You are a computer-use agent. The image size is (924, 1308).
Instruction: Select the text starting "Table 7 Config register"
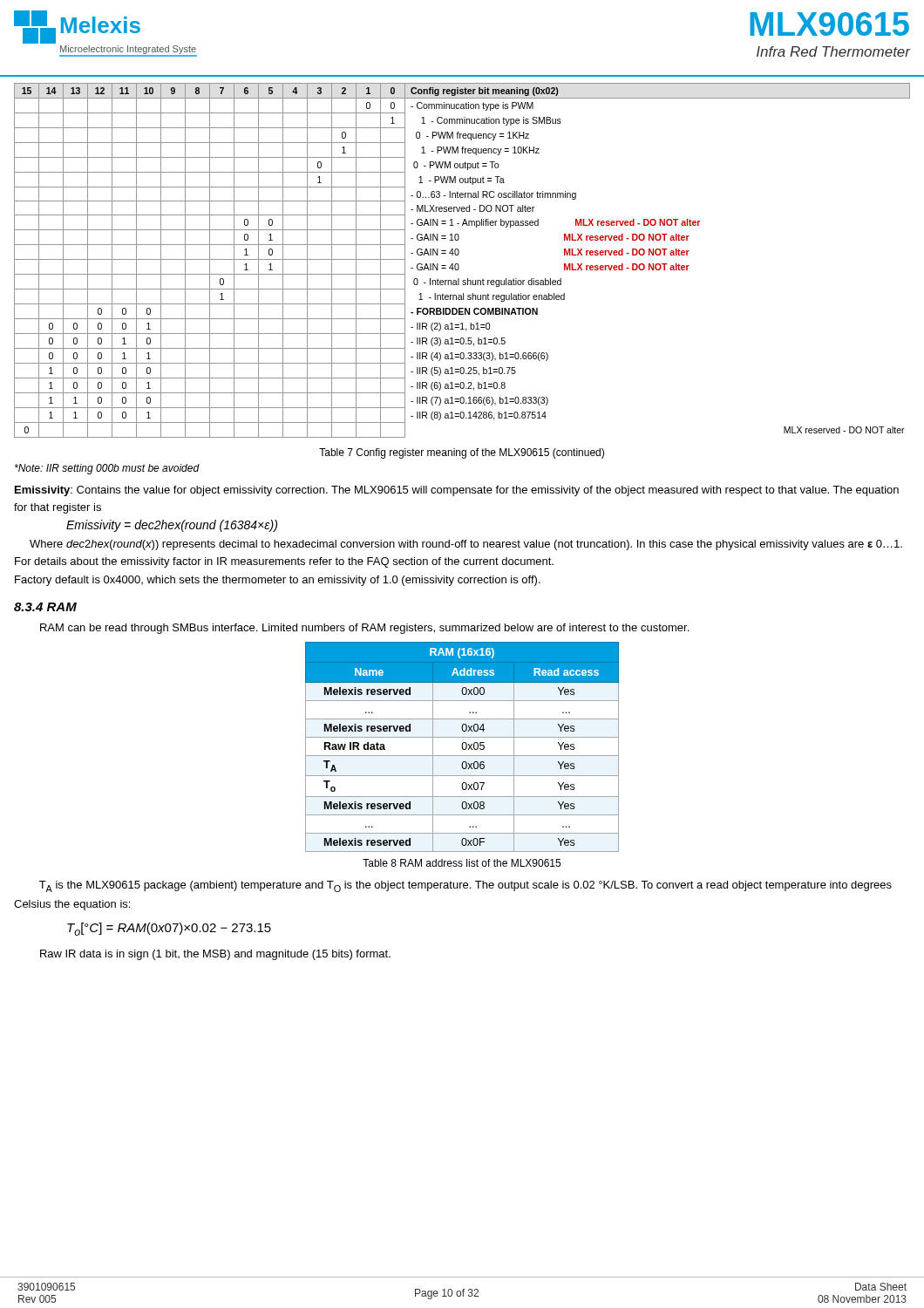[x=462, y=453]
